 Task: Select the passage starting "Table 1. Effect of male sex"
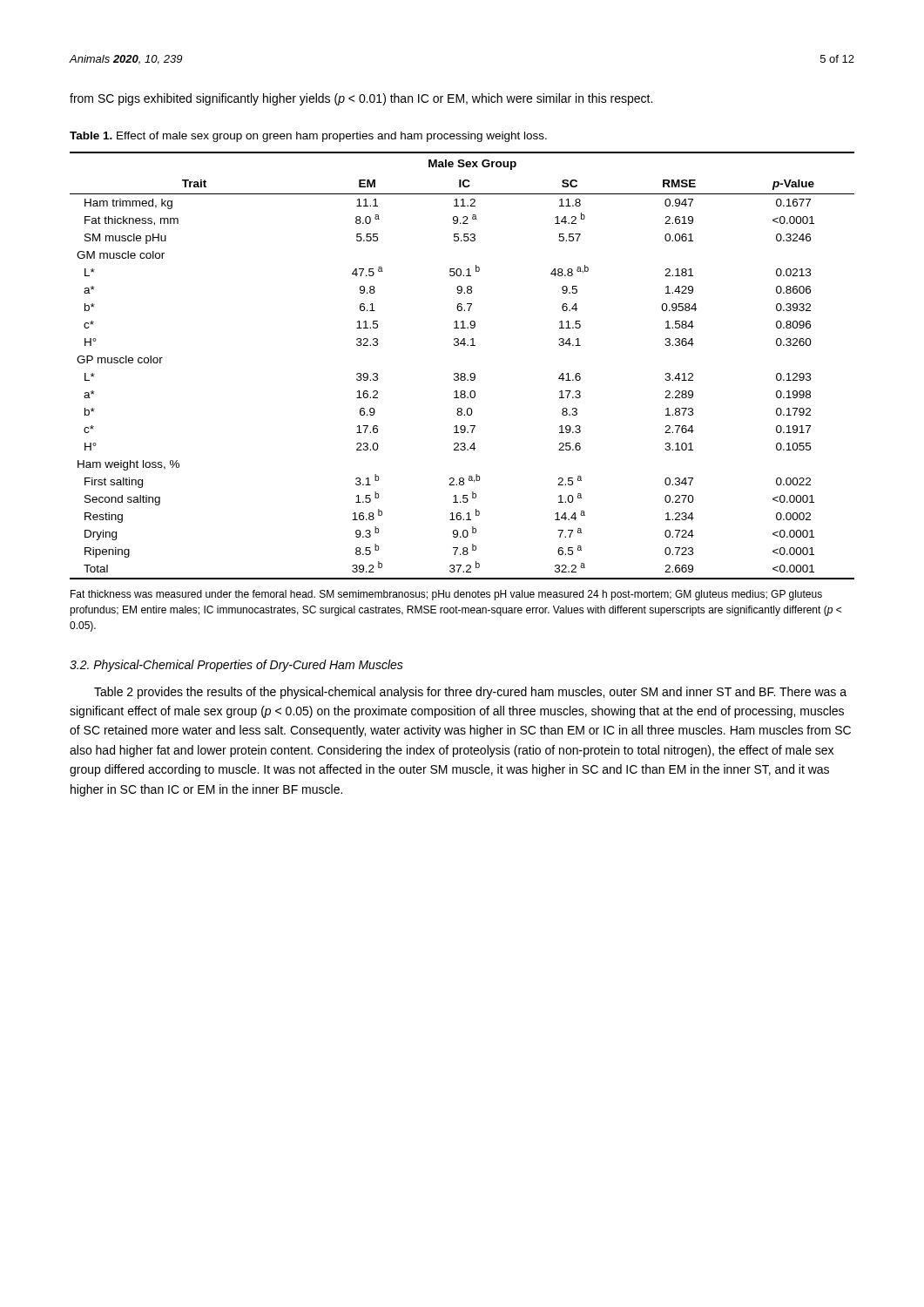(x=309, y=135)
